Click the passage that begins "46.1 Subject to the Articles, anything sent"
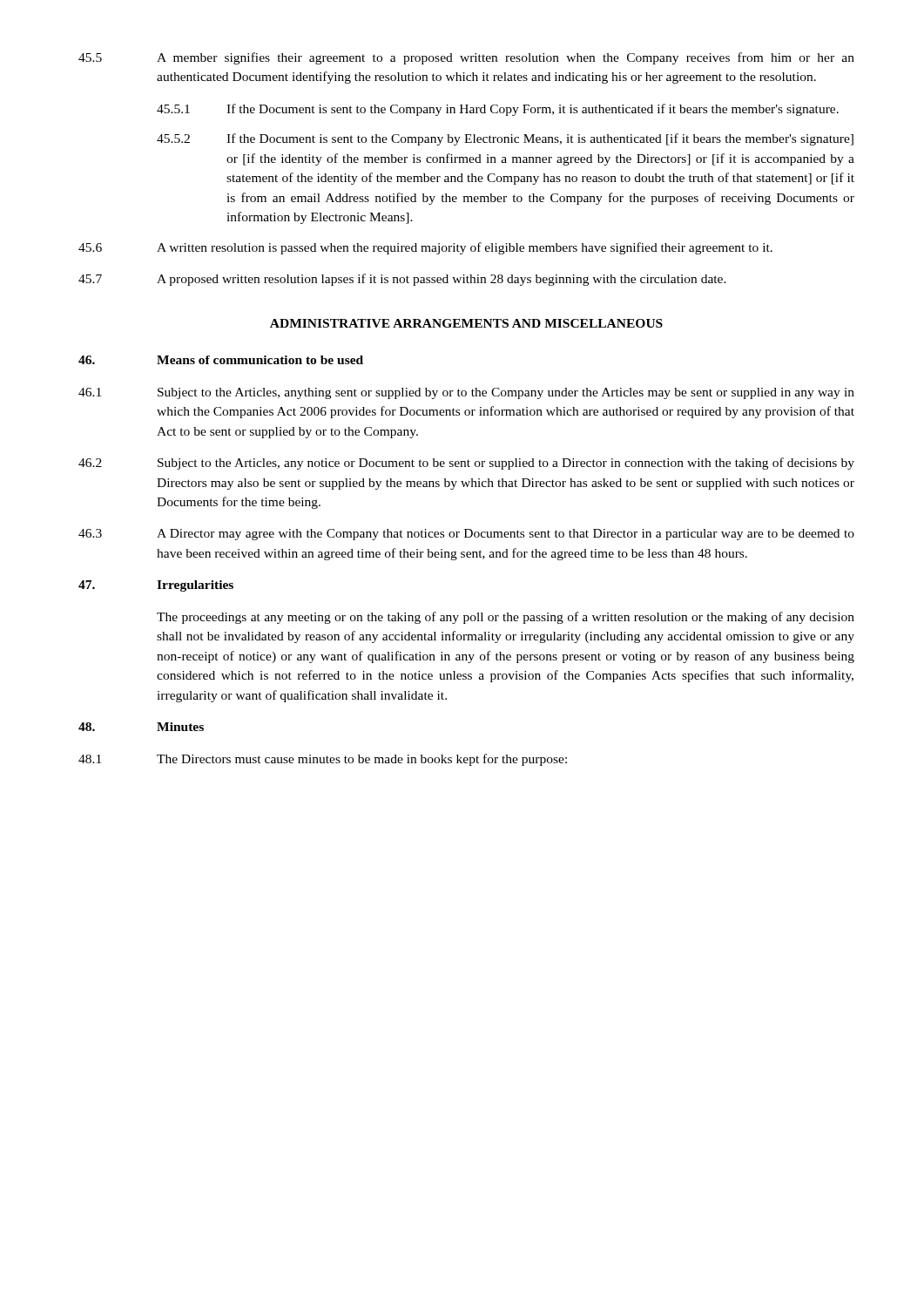The image size is (924, 1307). 466,412
